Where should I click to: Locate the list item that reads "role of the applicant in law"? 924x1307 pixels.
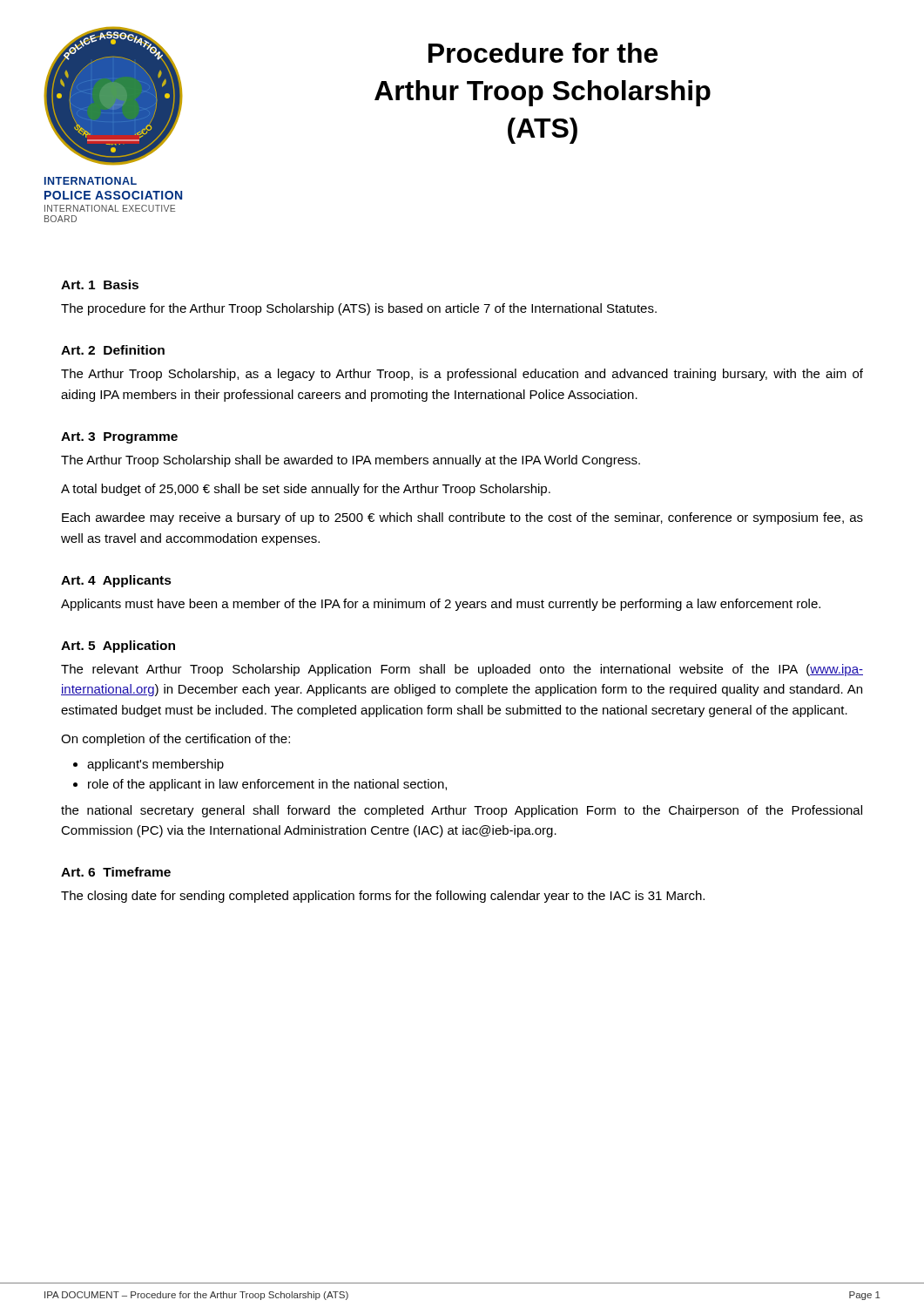[268, 784]
